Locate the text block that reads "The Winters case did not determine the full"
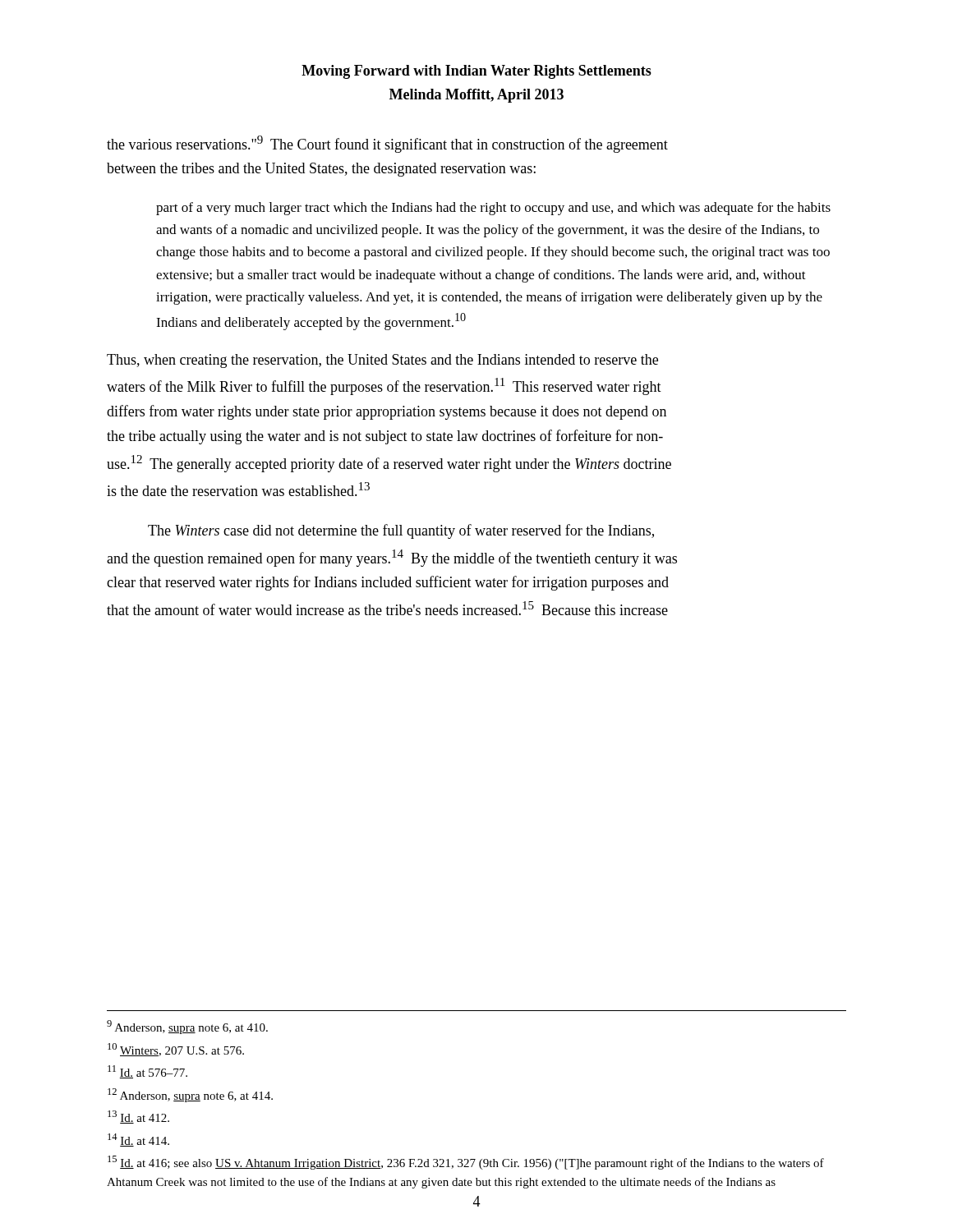The width and height of the screenshot is (953, 1232). [401, 530]
